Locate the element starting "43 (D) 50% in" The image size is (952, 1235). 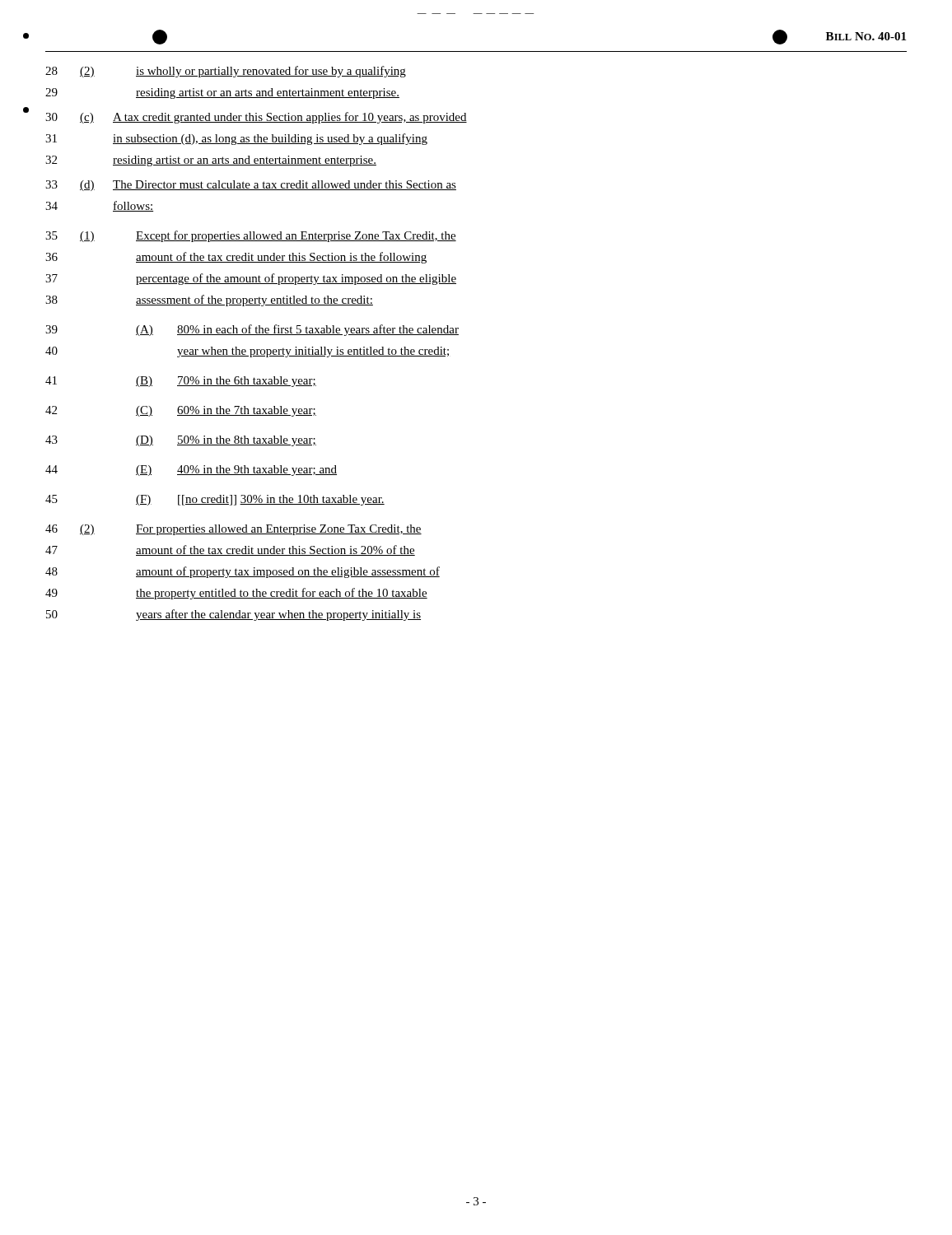tap(181, 440)
